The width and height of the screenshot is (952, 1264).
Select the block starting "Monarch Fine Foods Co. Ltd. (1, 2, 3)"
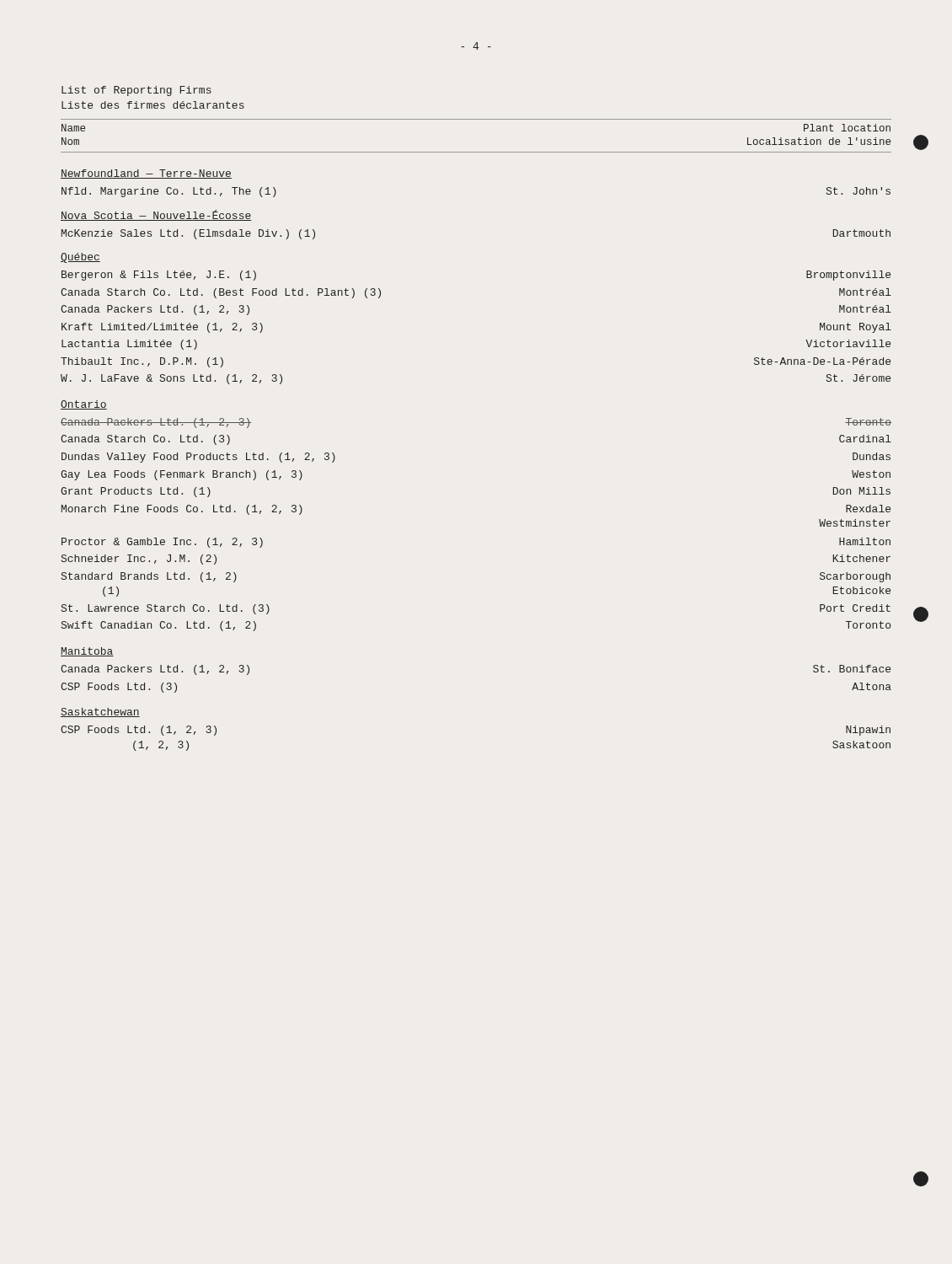[x=175, y=509]
